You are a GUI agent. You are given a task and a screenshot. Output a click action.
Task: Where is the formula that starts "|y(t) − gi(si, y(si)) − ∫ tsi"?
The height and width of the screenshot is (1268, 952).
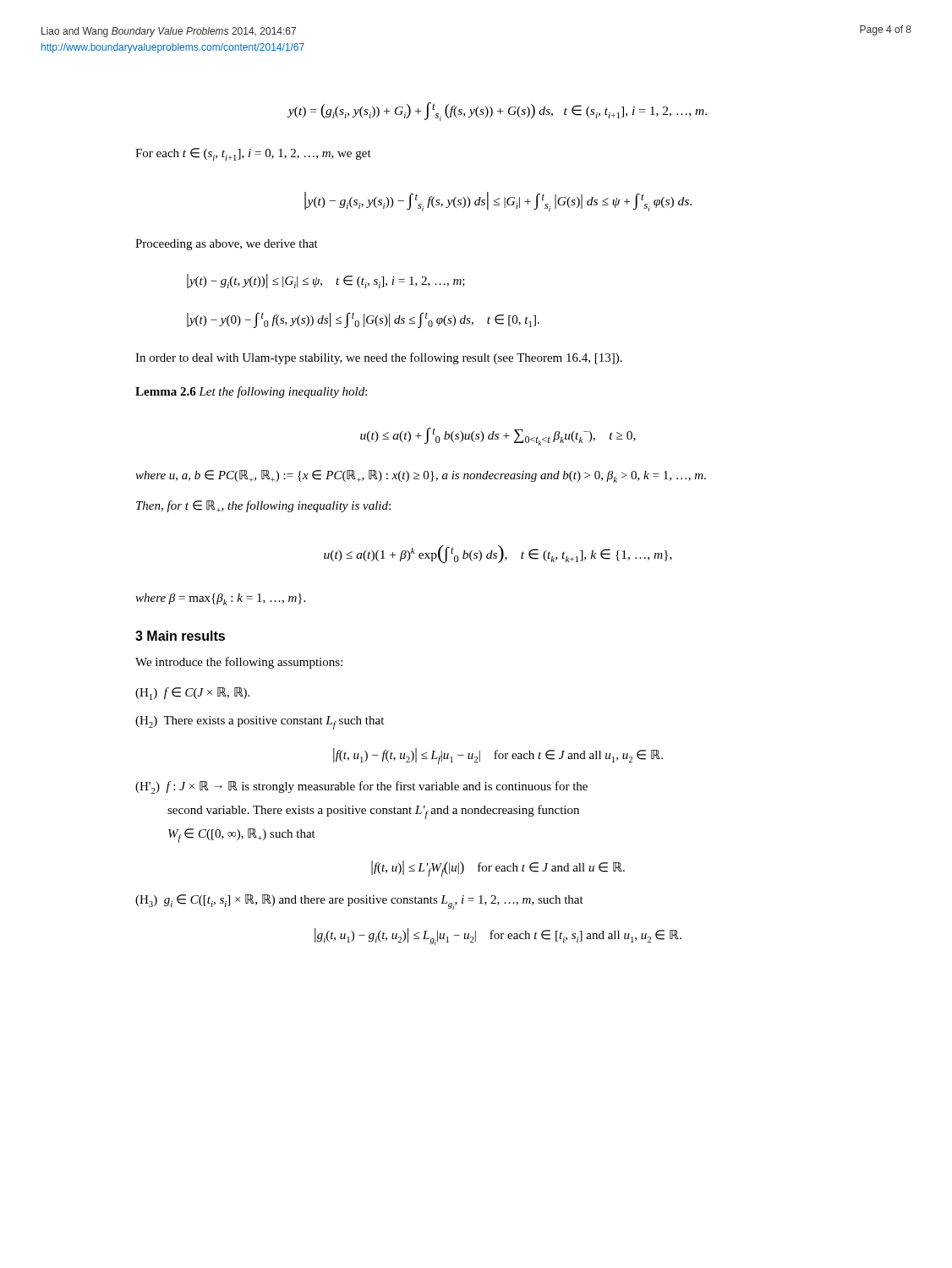(x=498, y=200)
